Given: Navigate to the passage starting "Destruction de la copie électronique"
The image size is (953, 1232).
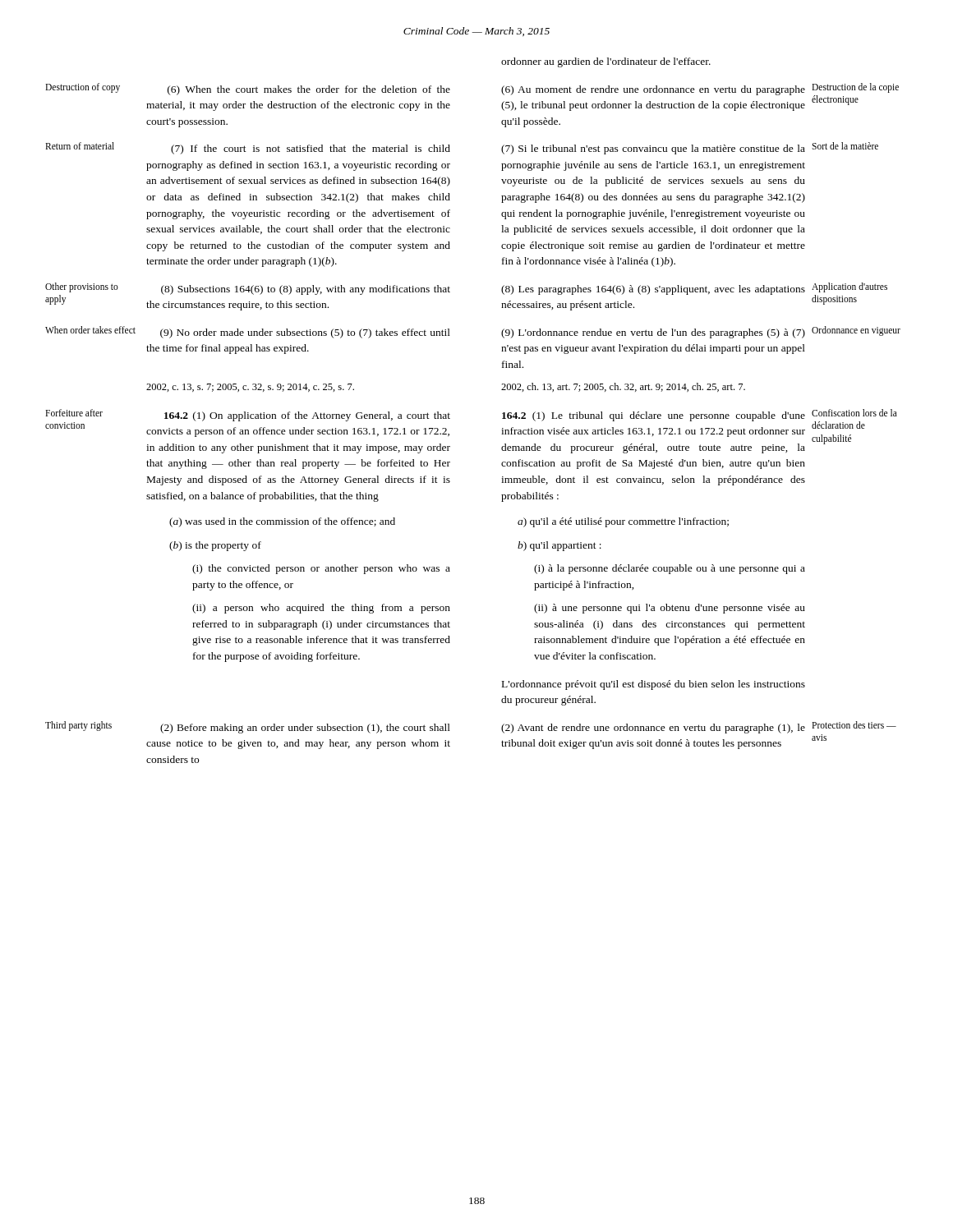Looking at the screenshot, I should click(x=855, y=93).
